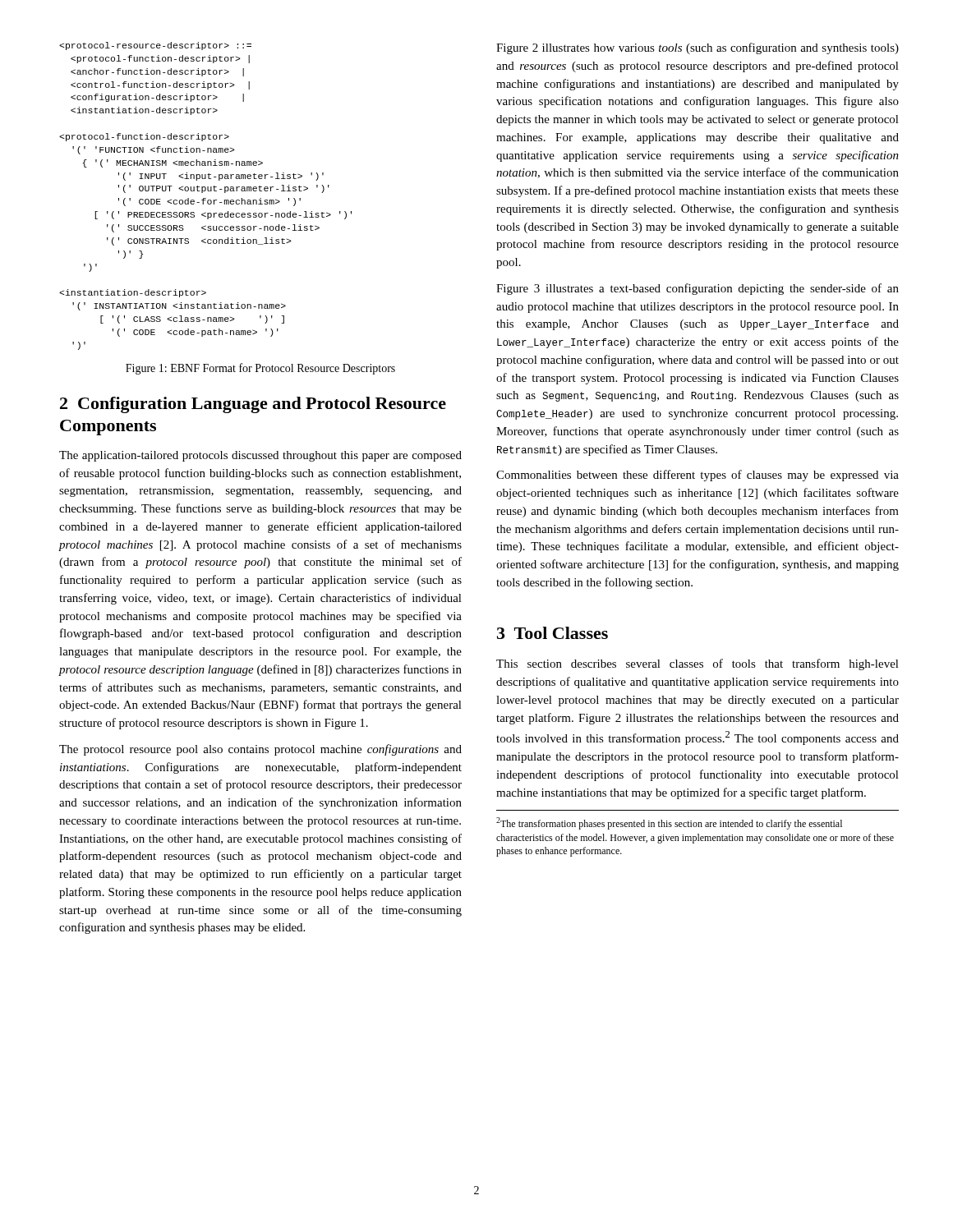Find the section header with the text "2 Configuration Language and"
This screenshot has height=1232, width=953.
pos(253,414)
